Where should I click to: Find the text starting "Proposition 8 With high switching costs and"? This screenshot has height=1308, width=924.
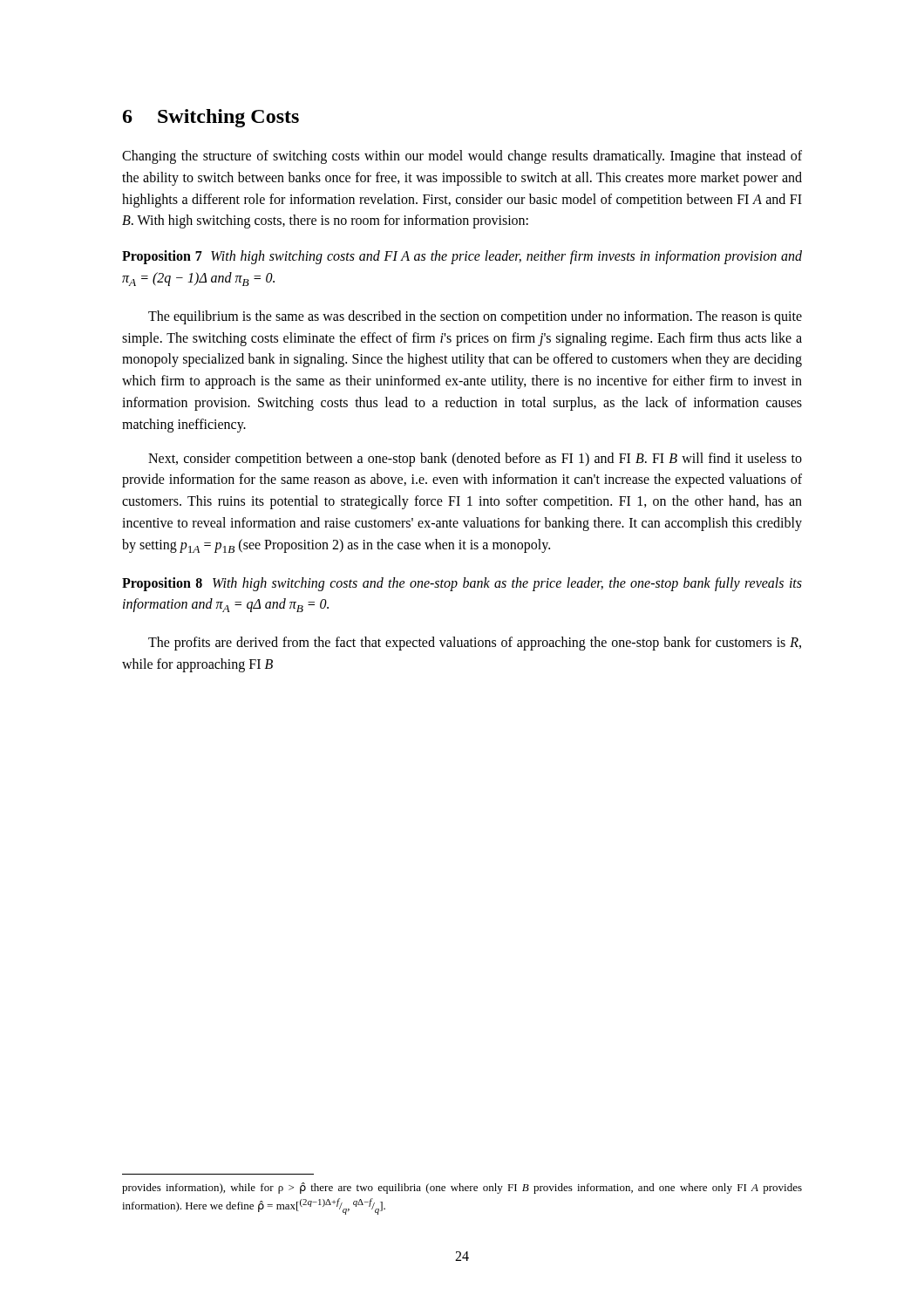pos(462,596)
